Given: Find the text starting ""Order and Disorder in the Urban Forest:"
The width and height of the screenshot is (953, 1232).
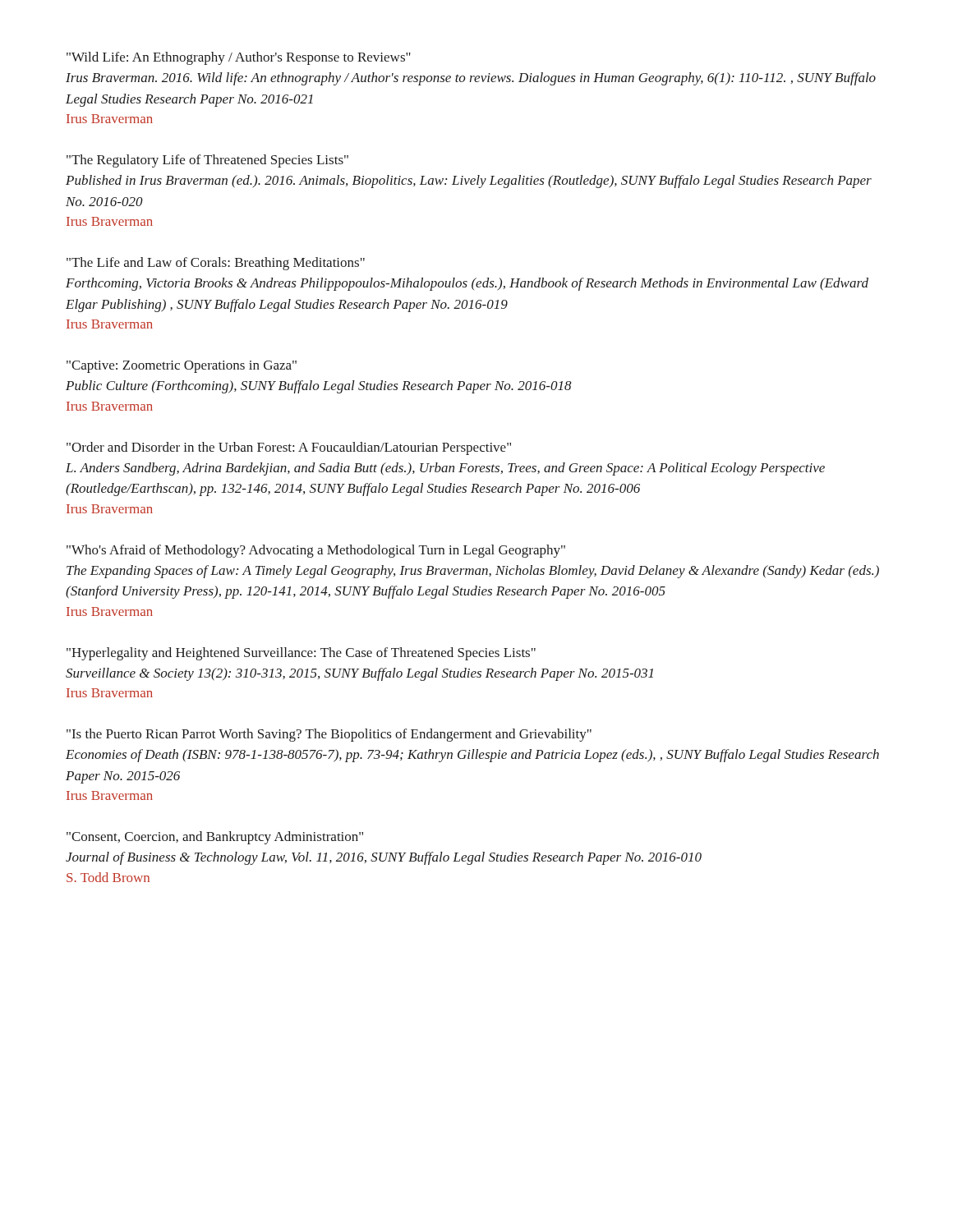Looking at the screenshot, I should (x=476, y=478).
